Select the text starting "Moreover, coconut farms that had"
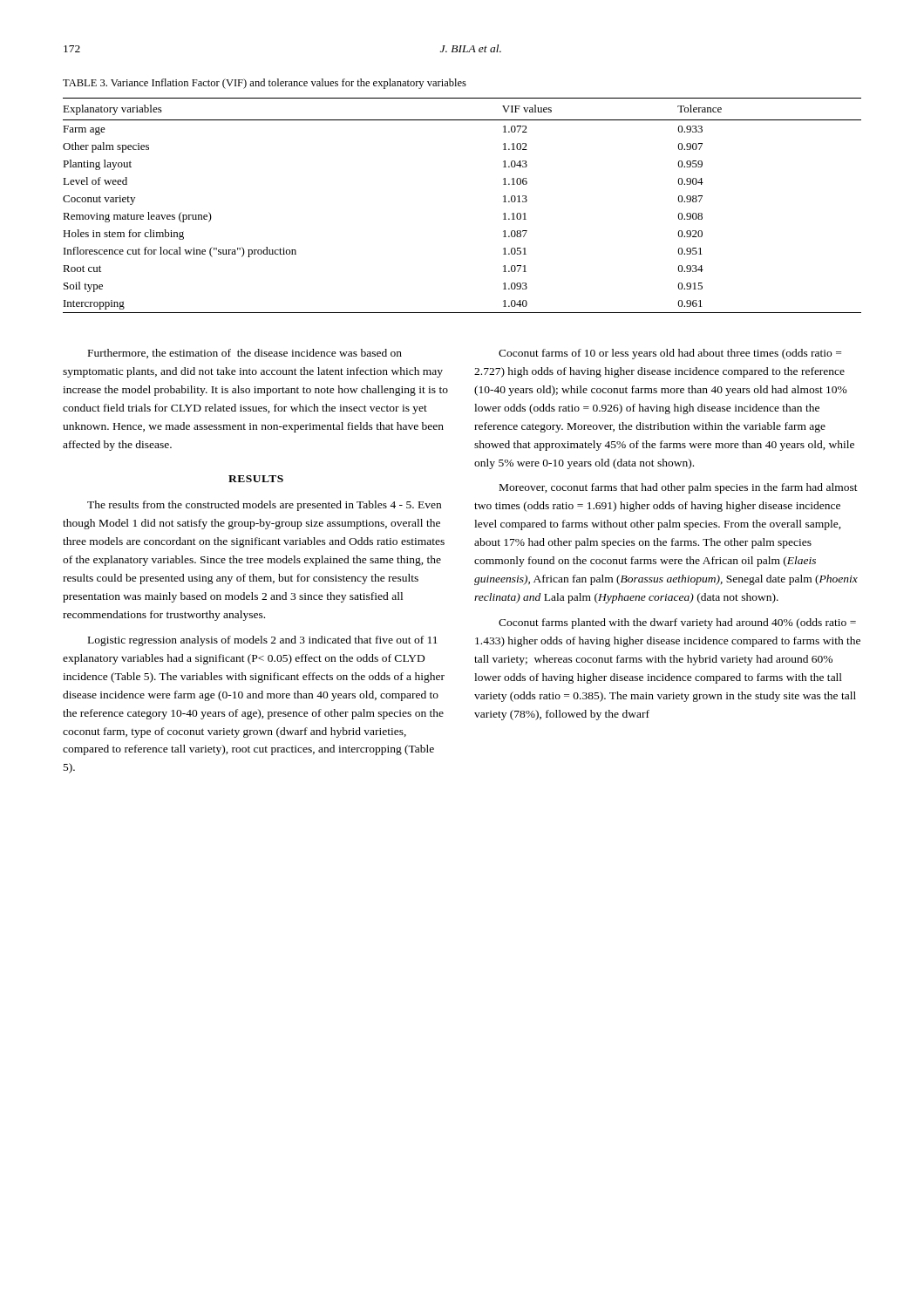Image resolution: width=924 pixels, height=1308 pixels. 666,542
